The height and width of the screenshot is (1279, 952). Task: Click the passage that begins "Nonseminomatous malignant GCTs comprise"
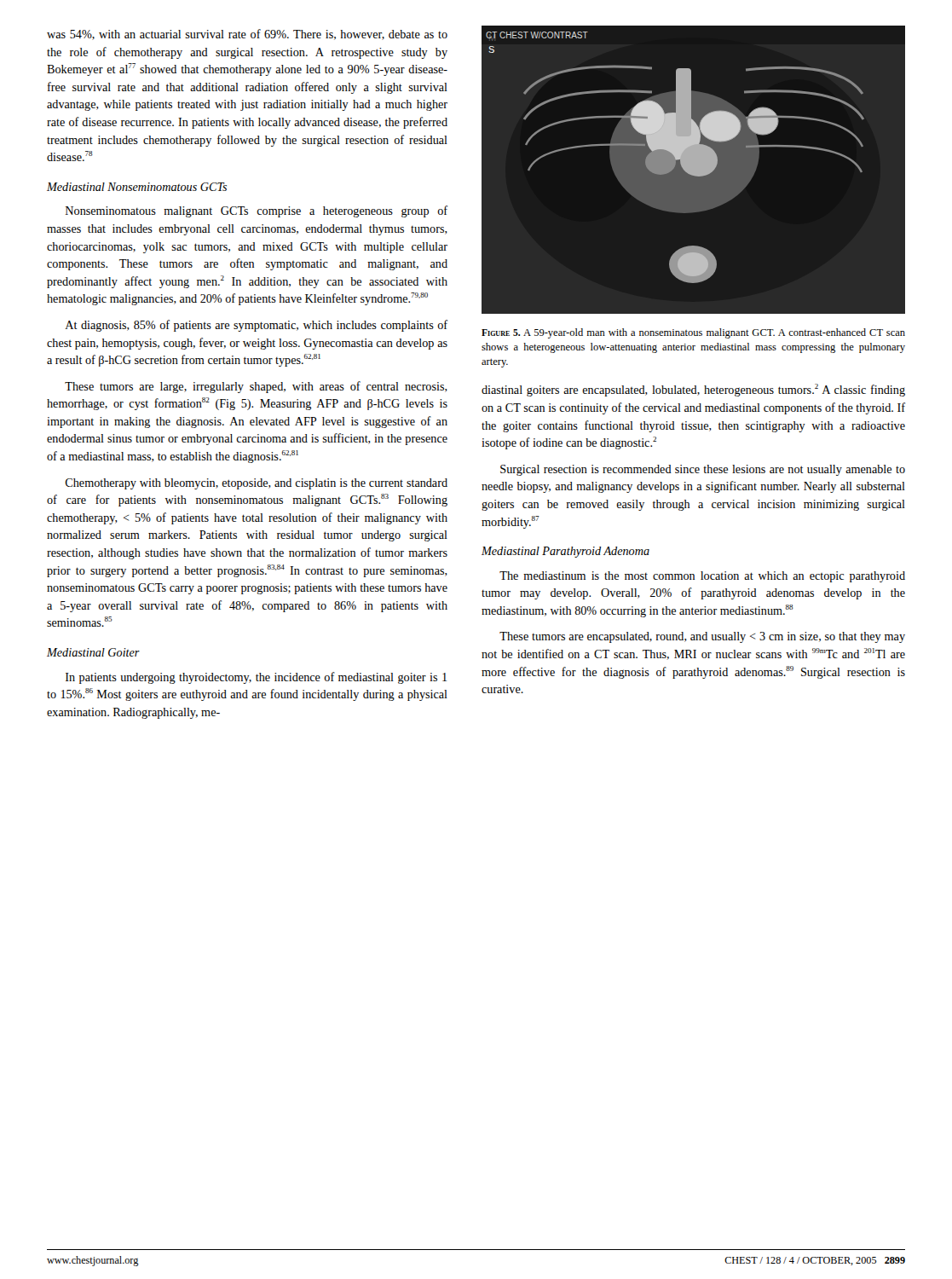coord(247,255)
